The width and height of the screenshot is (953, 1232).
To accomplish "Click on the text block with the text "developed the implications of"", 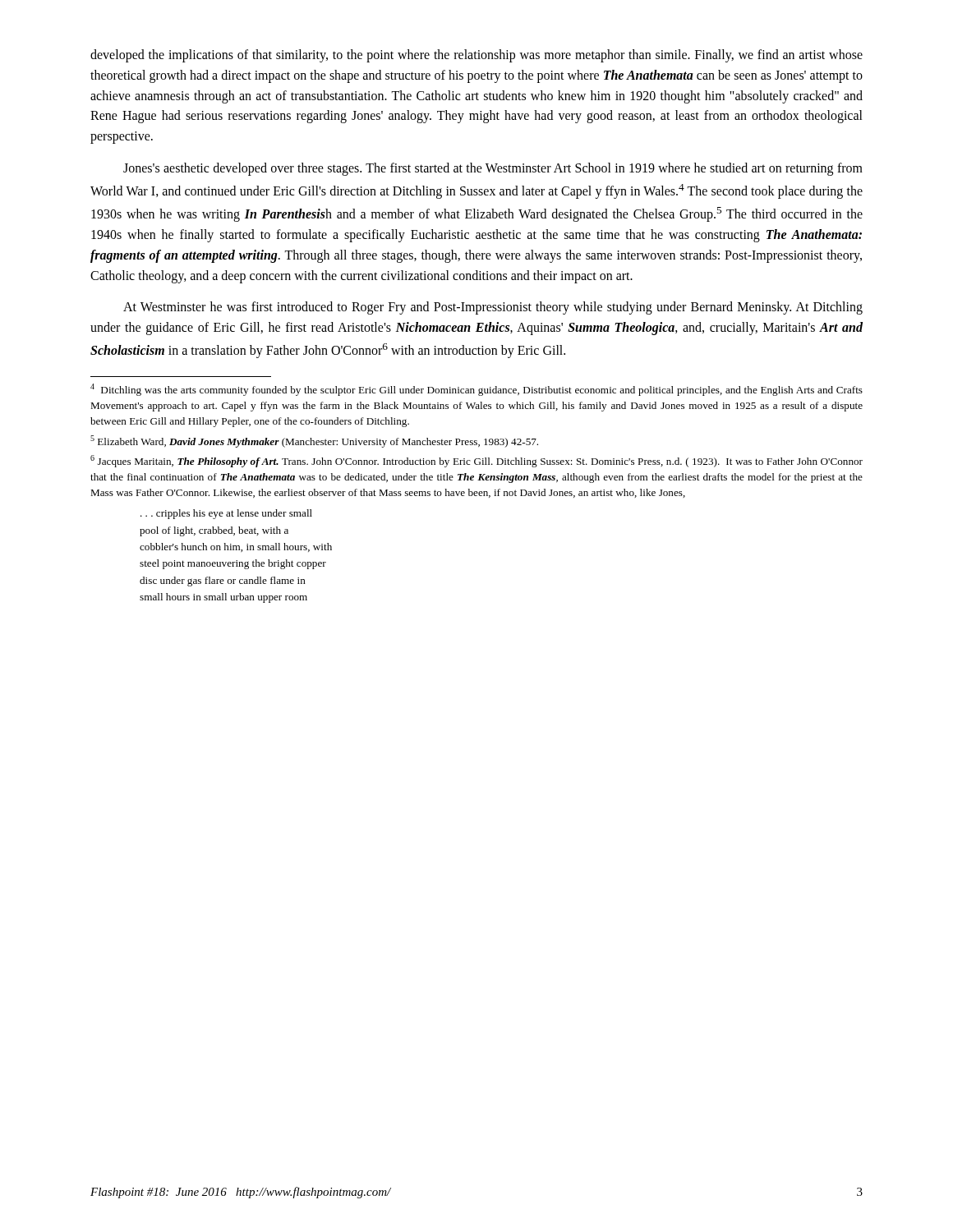I will click(476, 96).
